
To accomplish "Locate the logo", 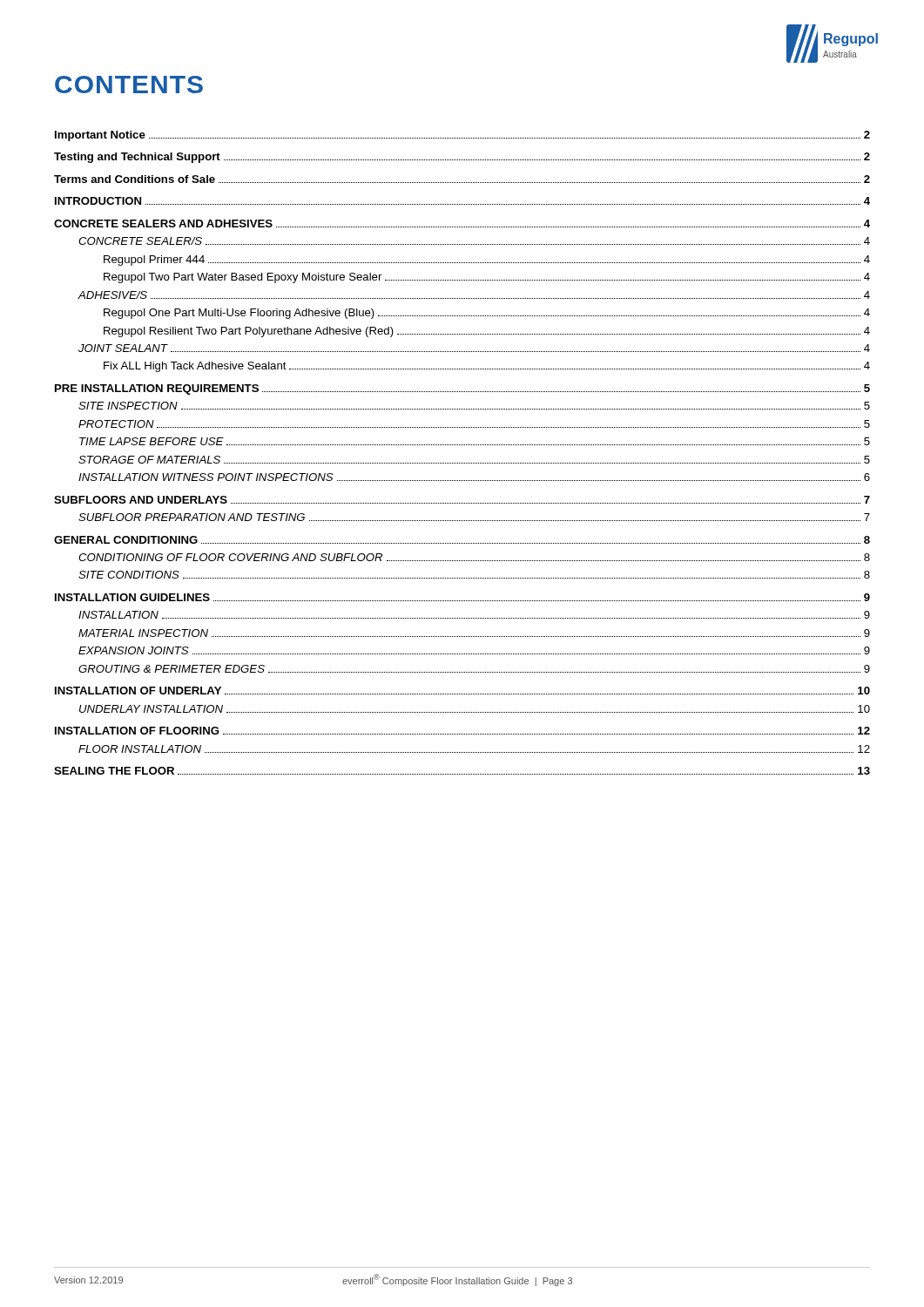I will [834, 55].
